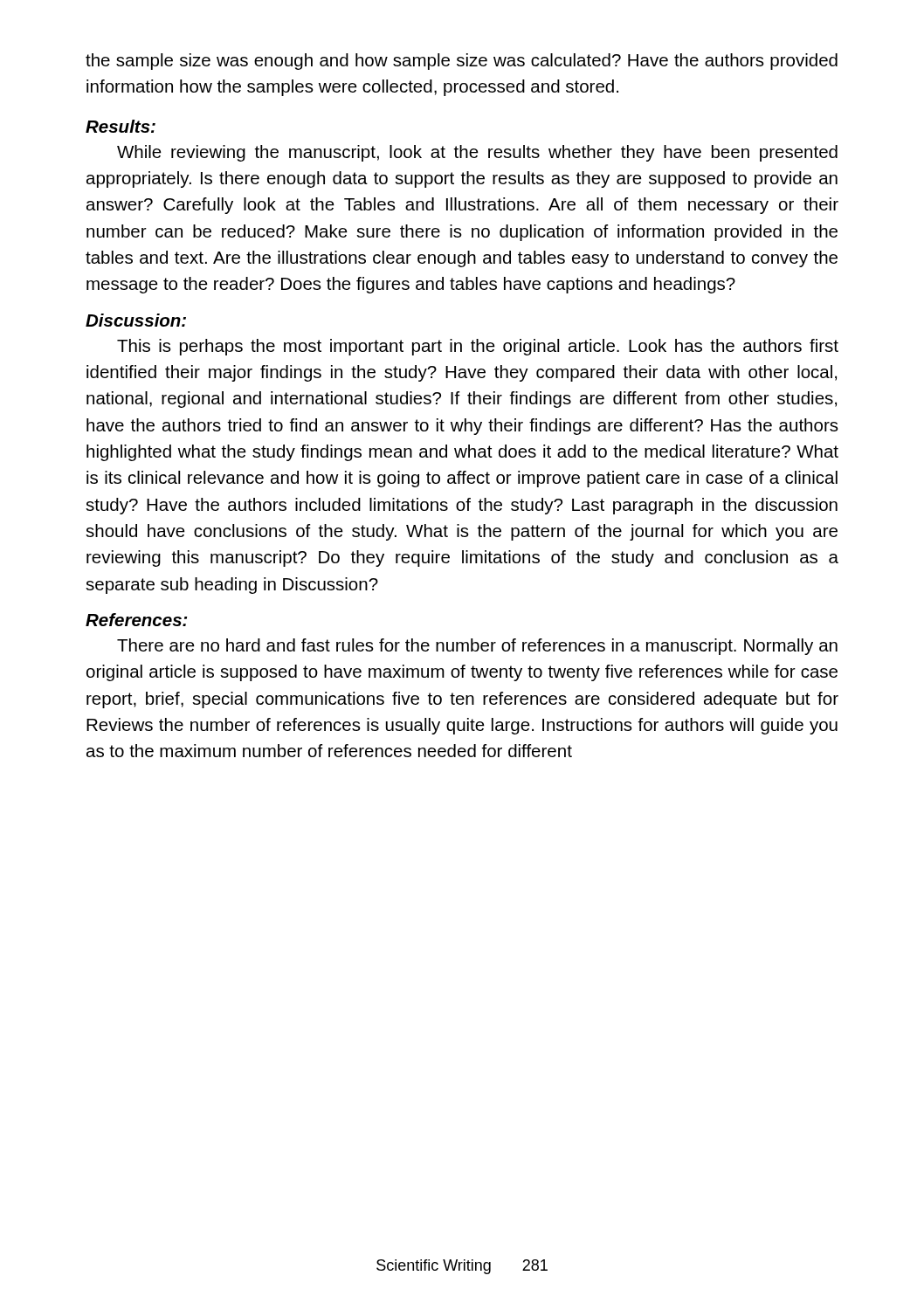Viewport: 924px width, 1310px height.
Task: Select the text block starting "There are no hard and"
Action: [x=462, y=698]
